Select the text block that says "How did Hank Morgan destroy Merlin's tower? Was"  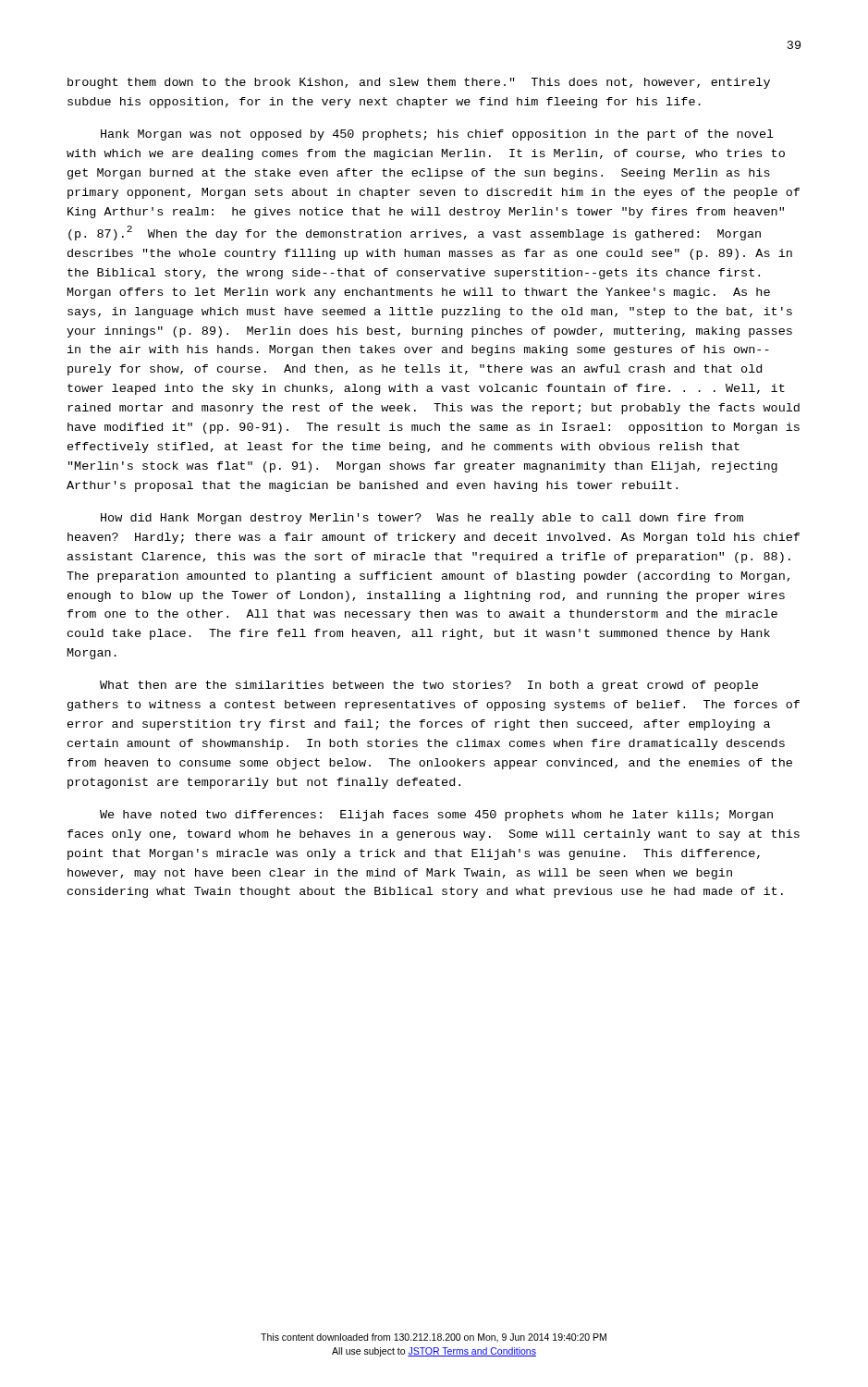[x=434, y=586]
